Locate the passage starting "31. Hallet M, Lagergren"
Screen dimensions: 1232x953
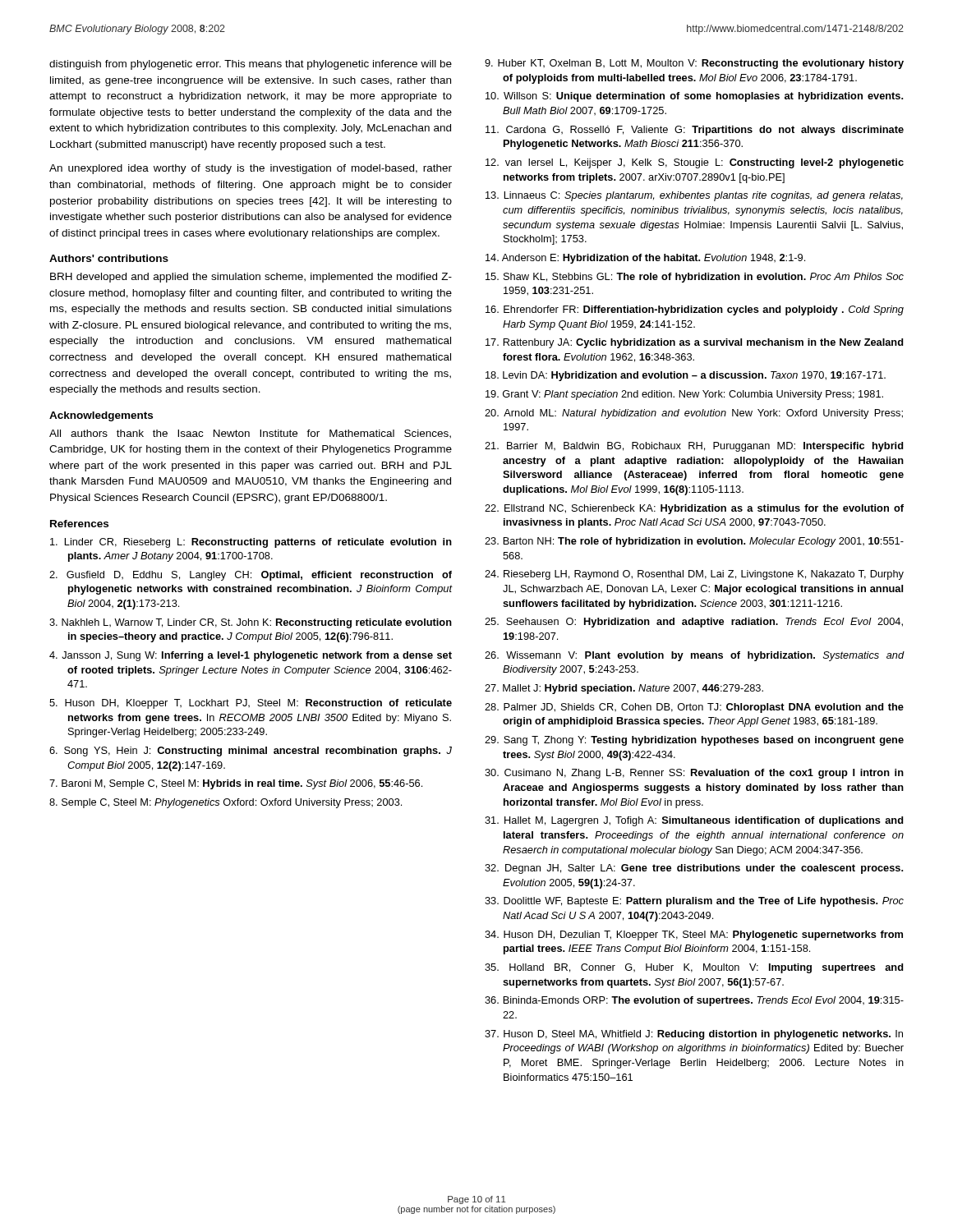[694, 835]
